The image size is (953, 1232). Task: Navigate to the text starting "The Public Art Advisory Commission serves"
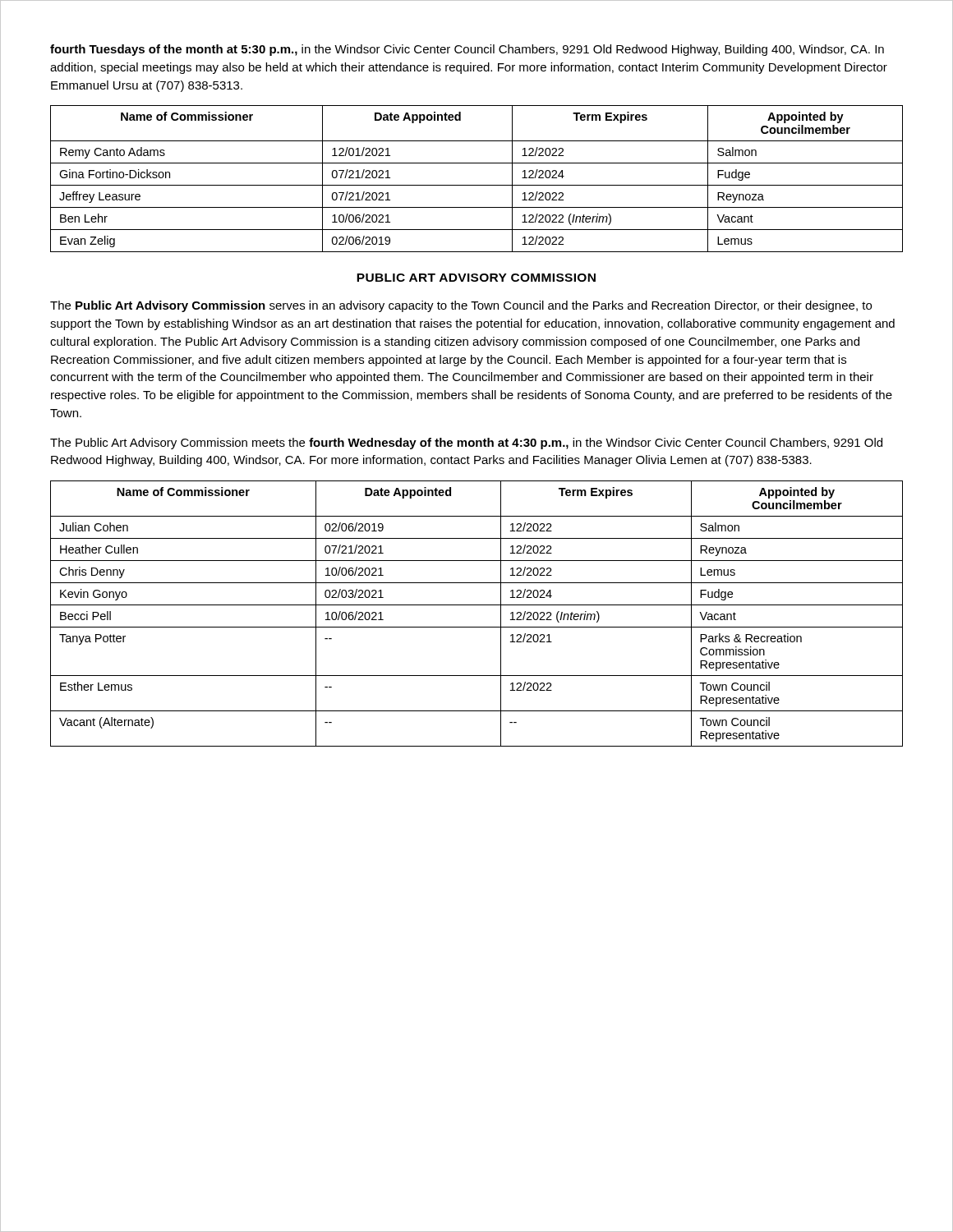coord(473,359)
